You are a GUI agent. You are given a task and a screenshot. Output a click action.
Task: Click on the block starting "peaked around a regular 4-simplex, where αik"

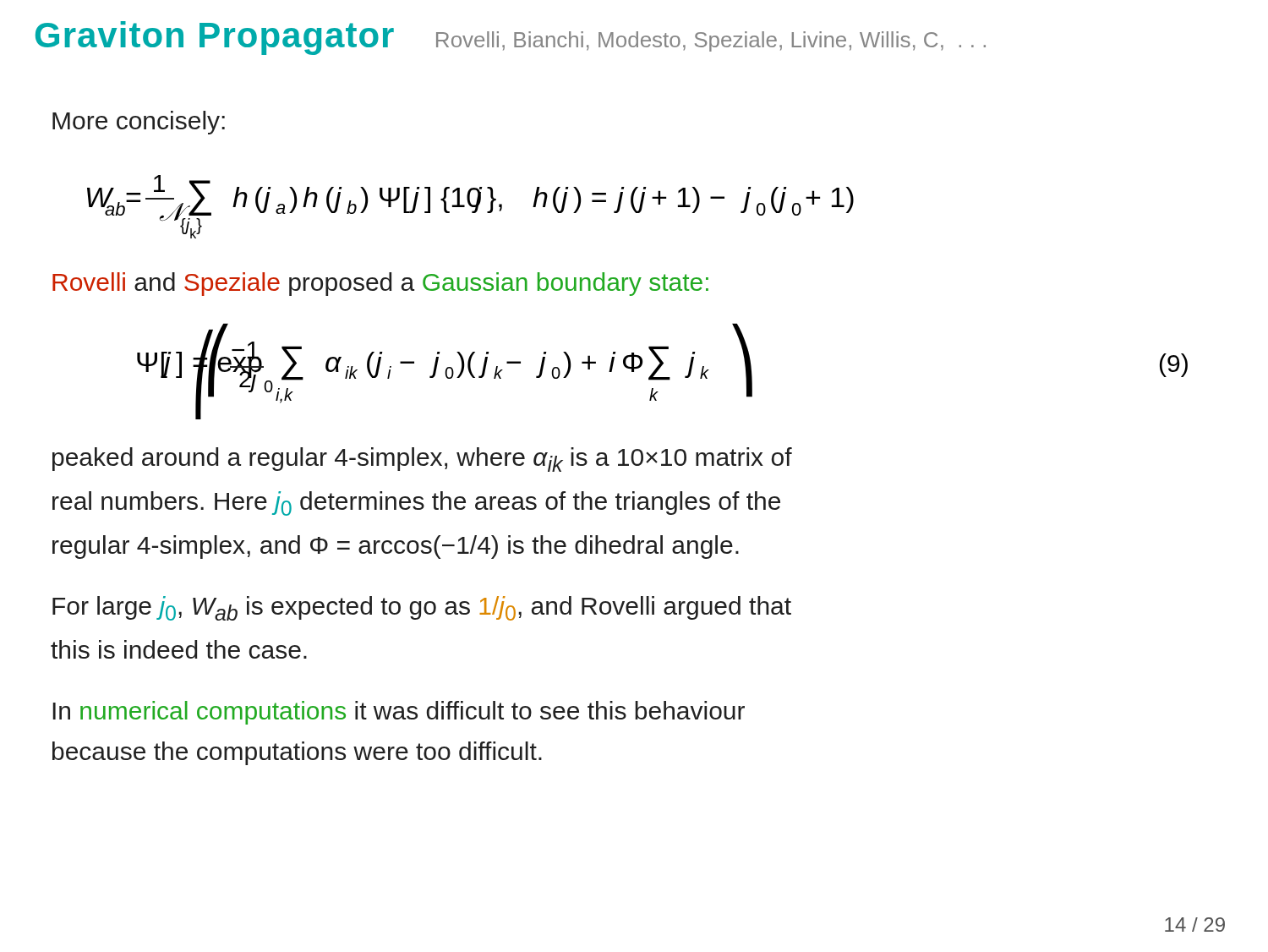pos(421,501)
